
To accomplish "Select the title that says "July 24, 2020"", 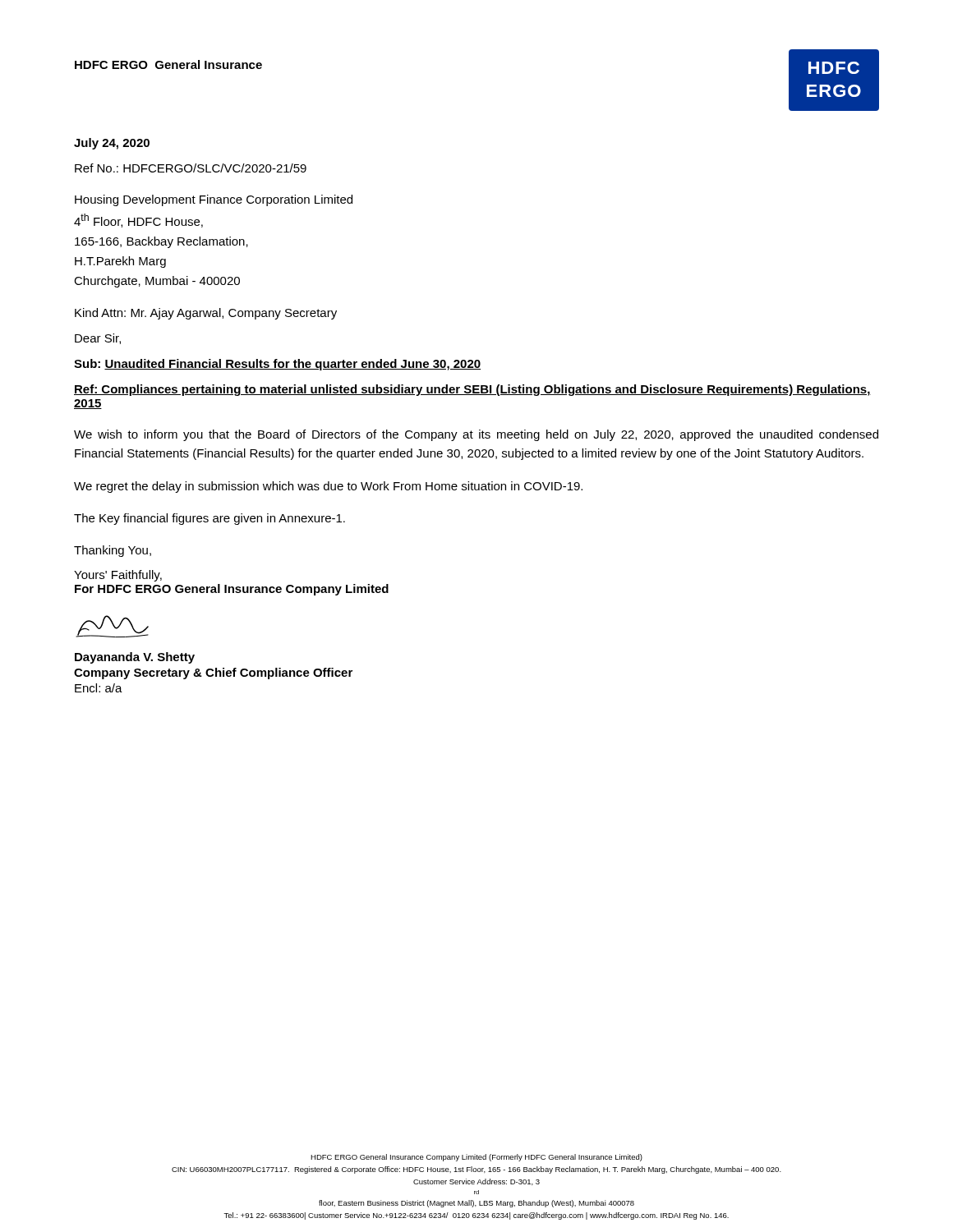I will pos(112,142).
